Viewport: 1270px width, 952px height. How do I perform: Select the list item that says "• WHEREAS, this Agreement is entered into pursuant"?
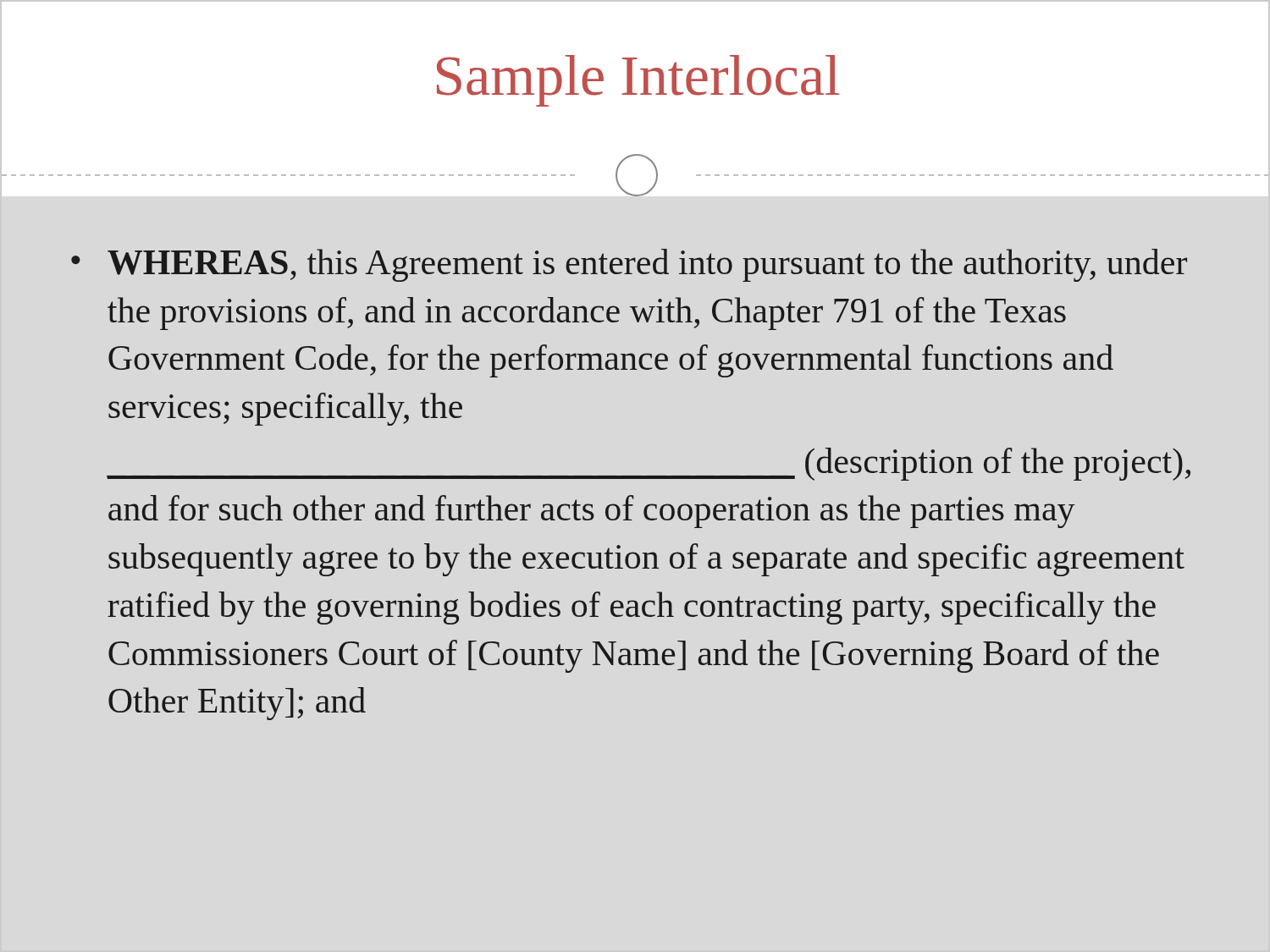click(x=637, y=482)
